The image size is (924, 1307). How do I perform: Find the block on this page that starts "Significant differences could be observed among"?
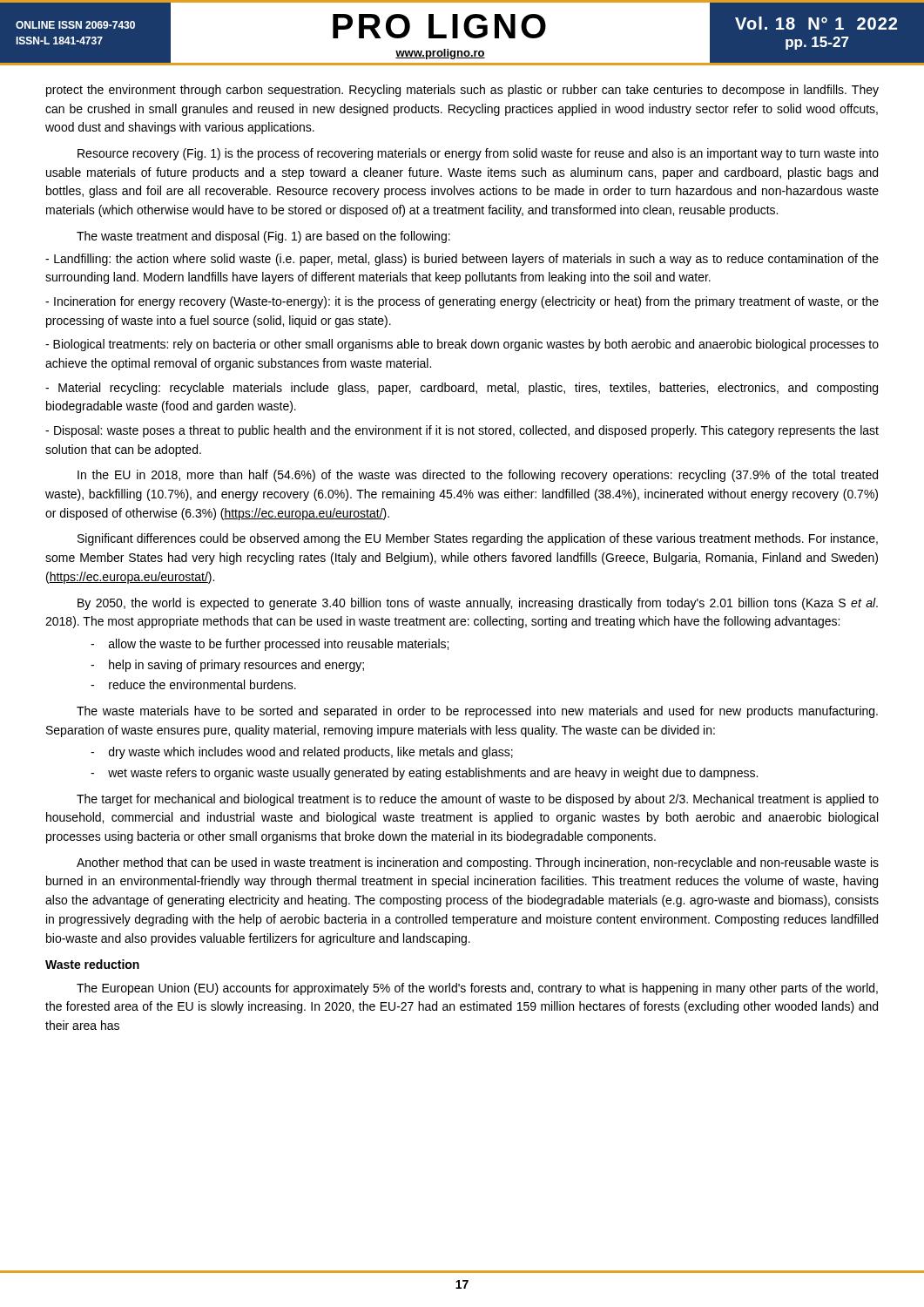pos(462,558)
